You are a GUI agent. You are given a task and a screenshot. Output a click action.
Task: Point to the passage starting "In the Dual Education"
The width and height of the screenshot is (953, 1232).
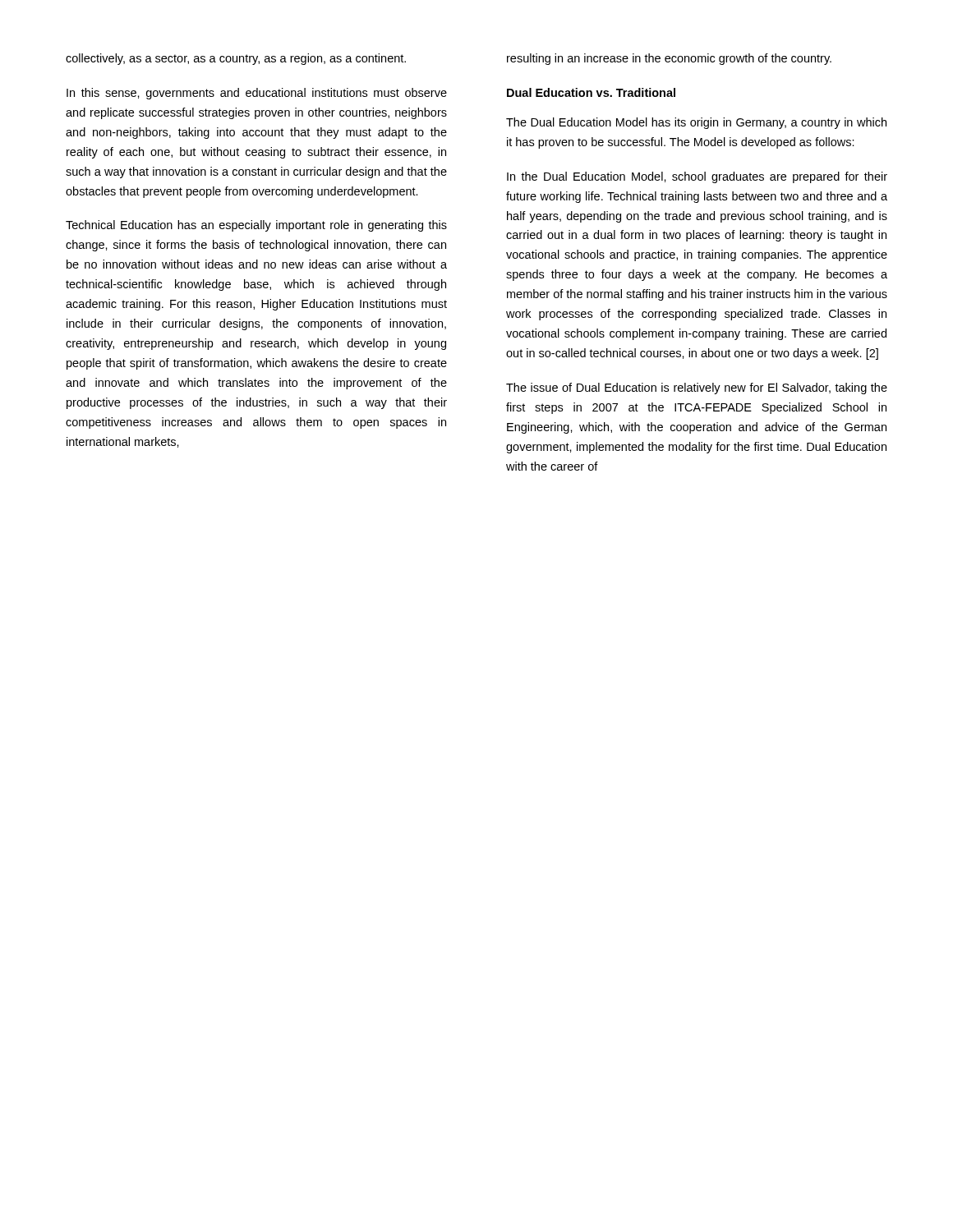tap(697, 265)
